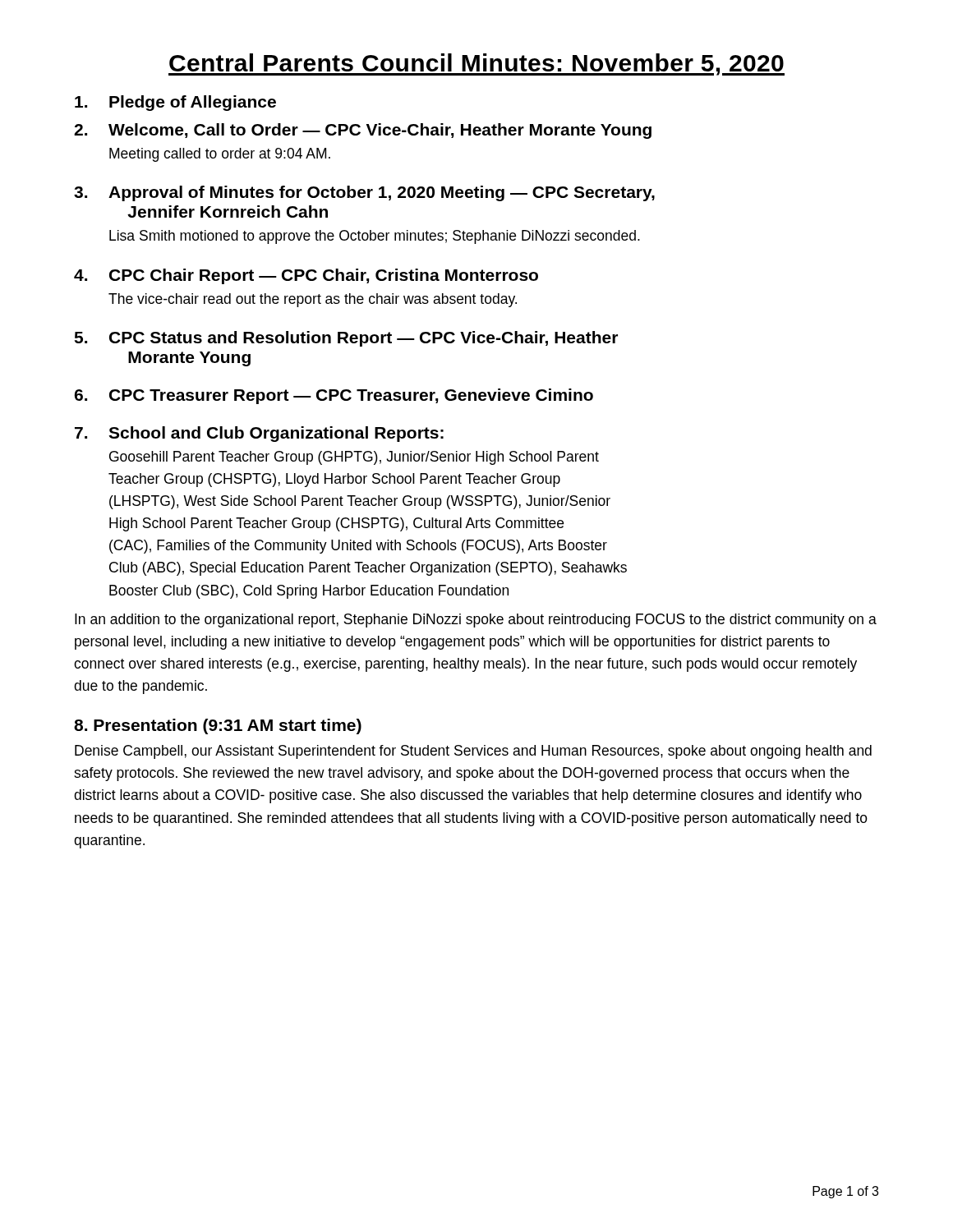953x1232 pixels.
Task: Navigate to the region starting "2. Welcome, Call to Order — CPC"
Action: (x=476, y=142)
